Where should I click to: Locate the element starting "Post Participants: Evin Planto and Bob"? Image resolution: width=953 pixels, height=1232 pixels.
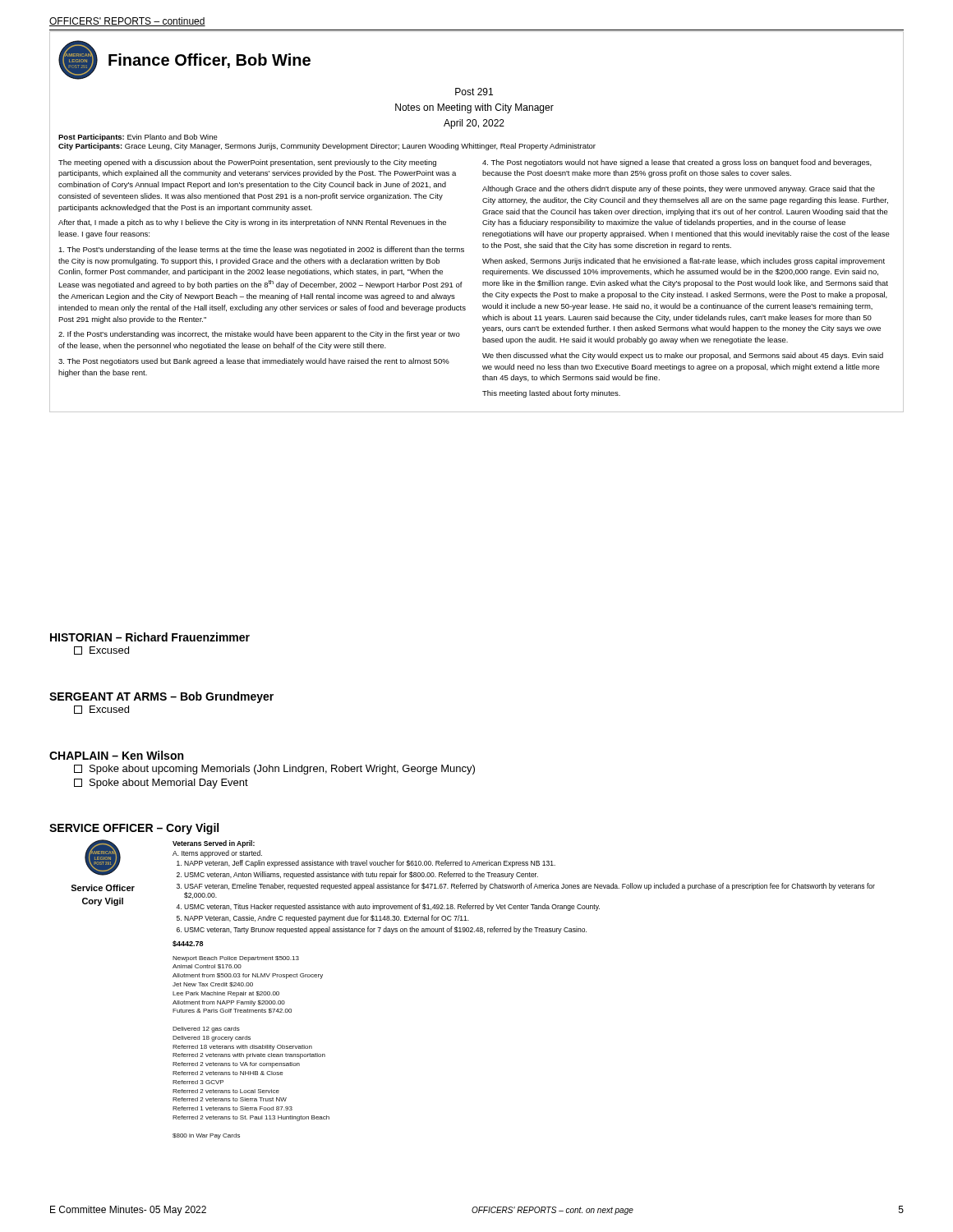coord(327,141)
